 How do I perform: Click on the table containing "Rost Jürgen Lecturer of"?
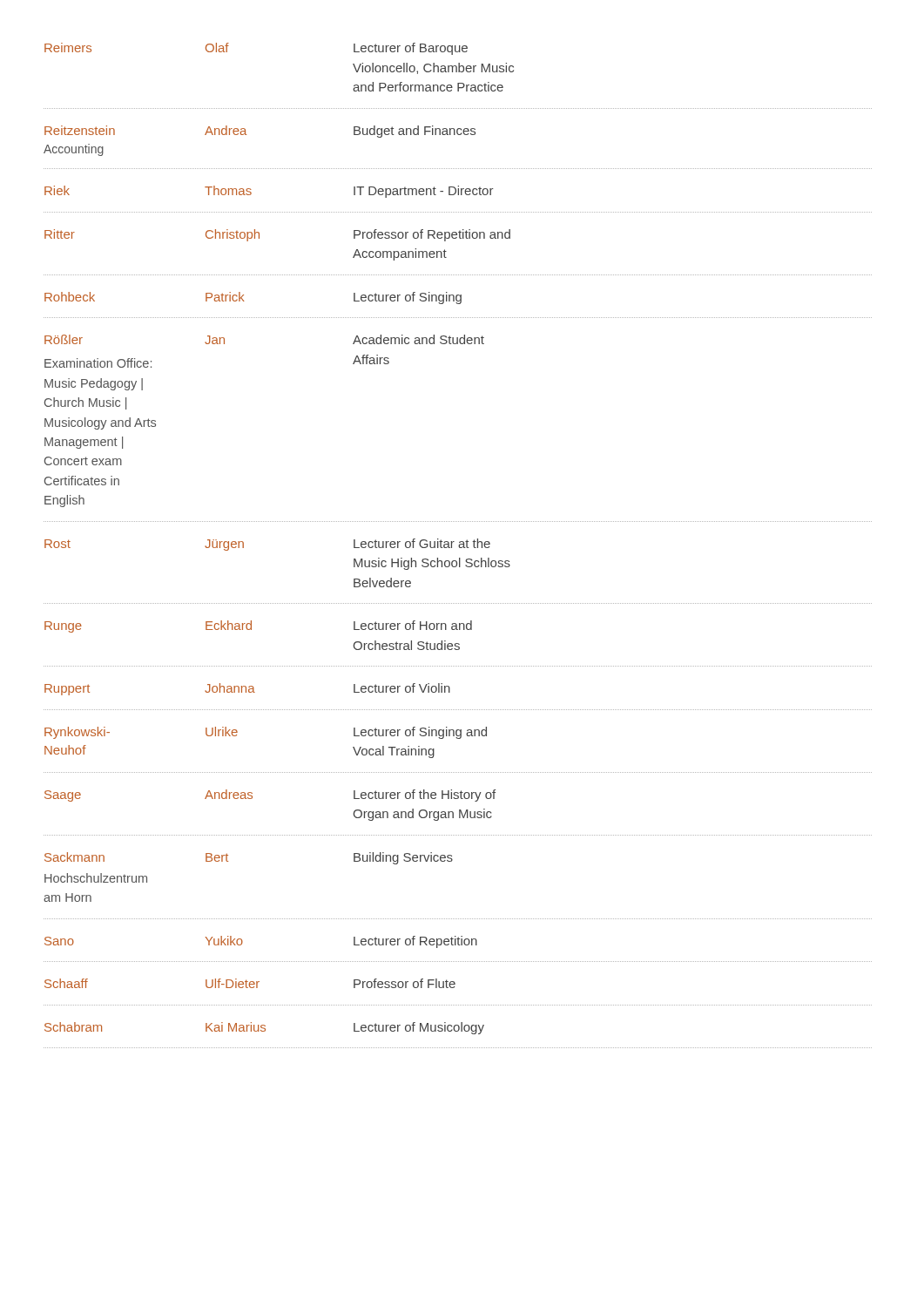[x=458, y=563]
